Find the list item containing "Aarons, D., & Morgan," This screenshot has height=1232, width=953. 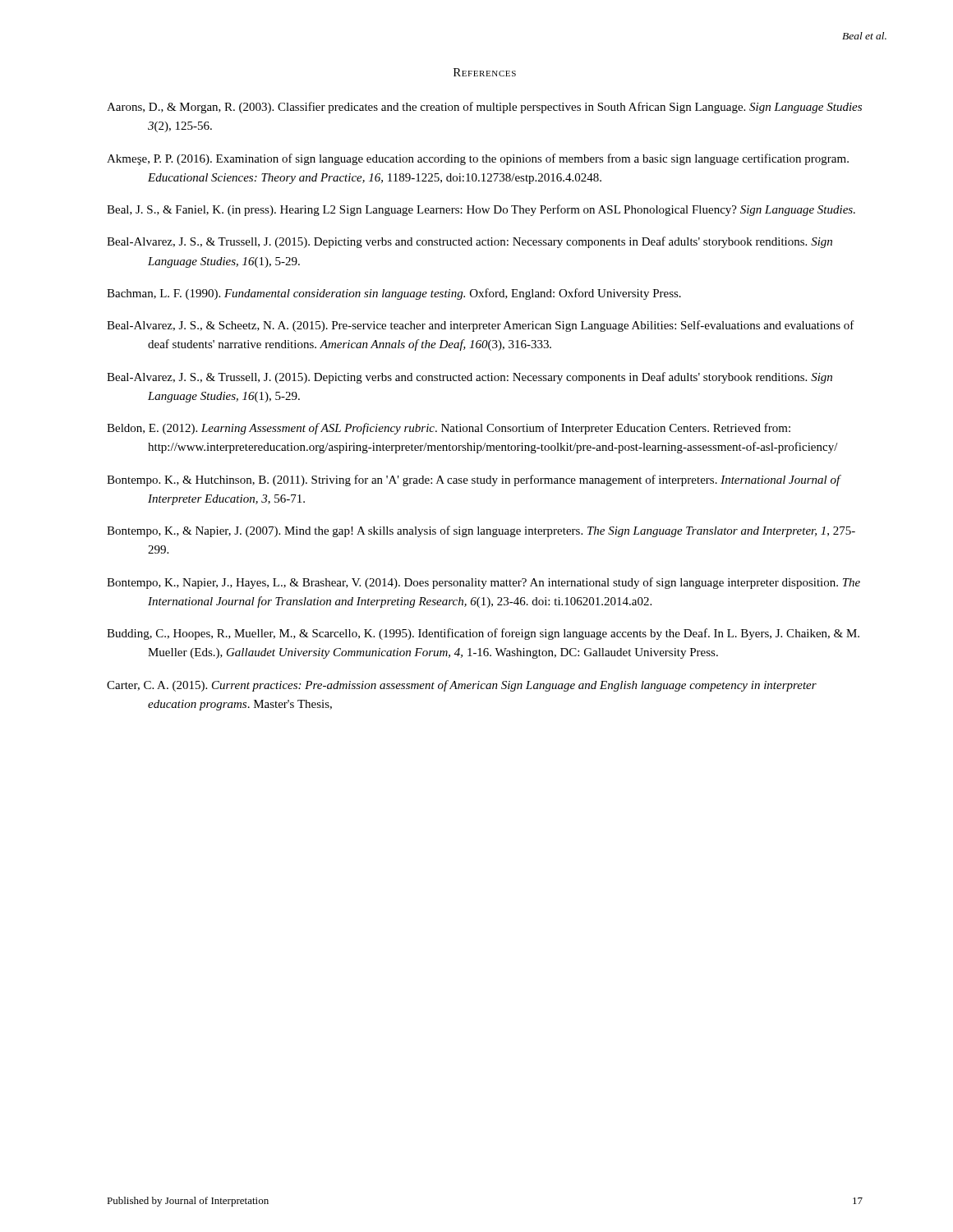coord(485,116)
